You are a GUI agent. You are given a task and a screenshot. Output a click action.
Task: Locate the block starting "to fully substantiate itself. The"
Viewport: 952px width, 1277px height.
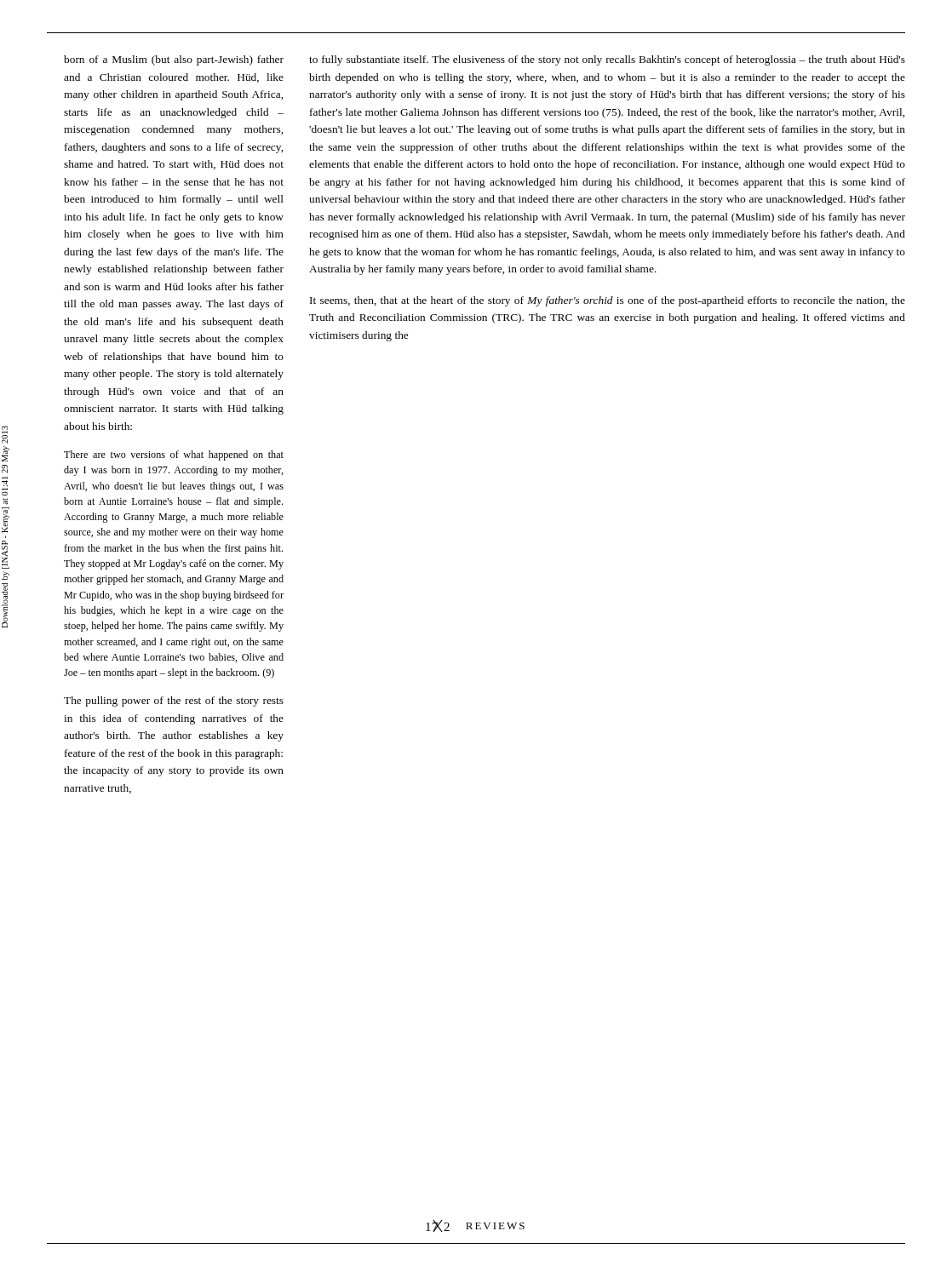point(607,164)
